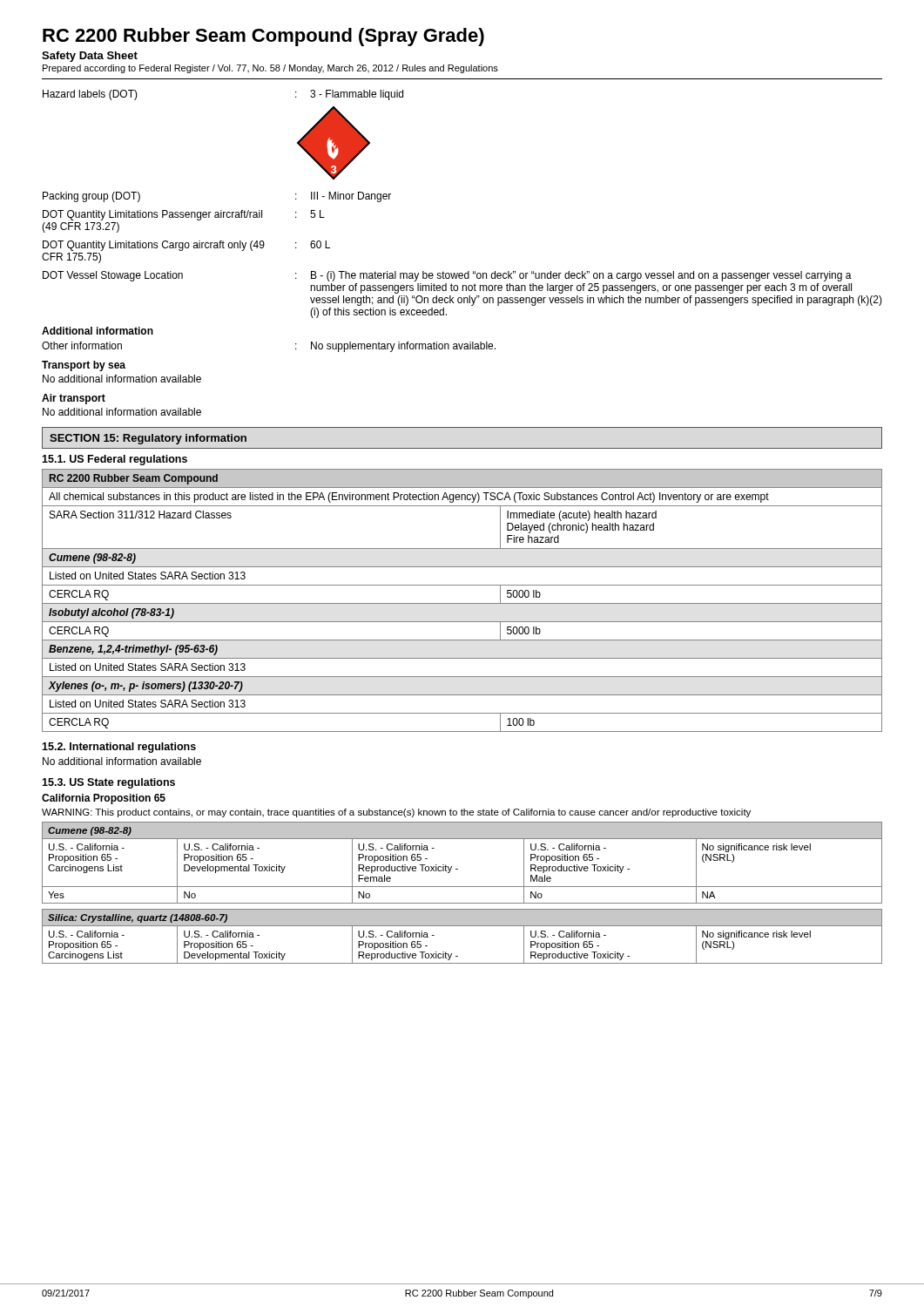Locate the text block with the text "Prepared according to Federal"
The image size is (924, 1307).
coord(270,68)
